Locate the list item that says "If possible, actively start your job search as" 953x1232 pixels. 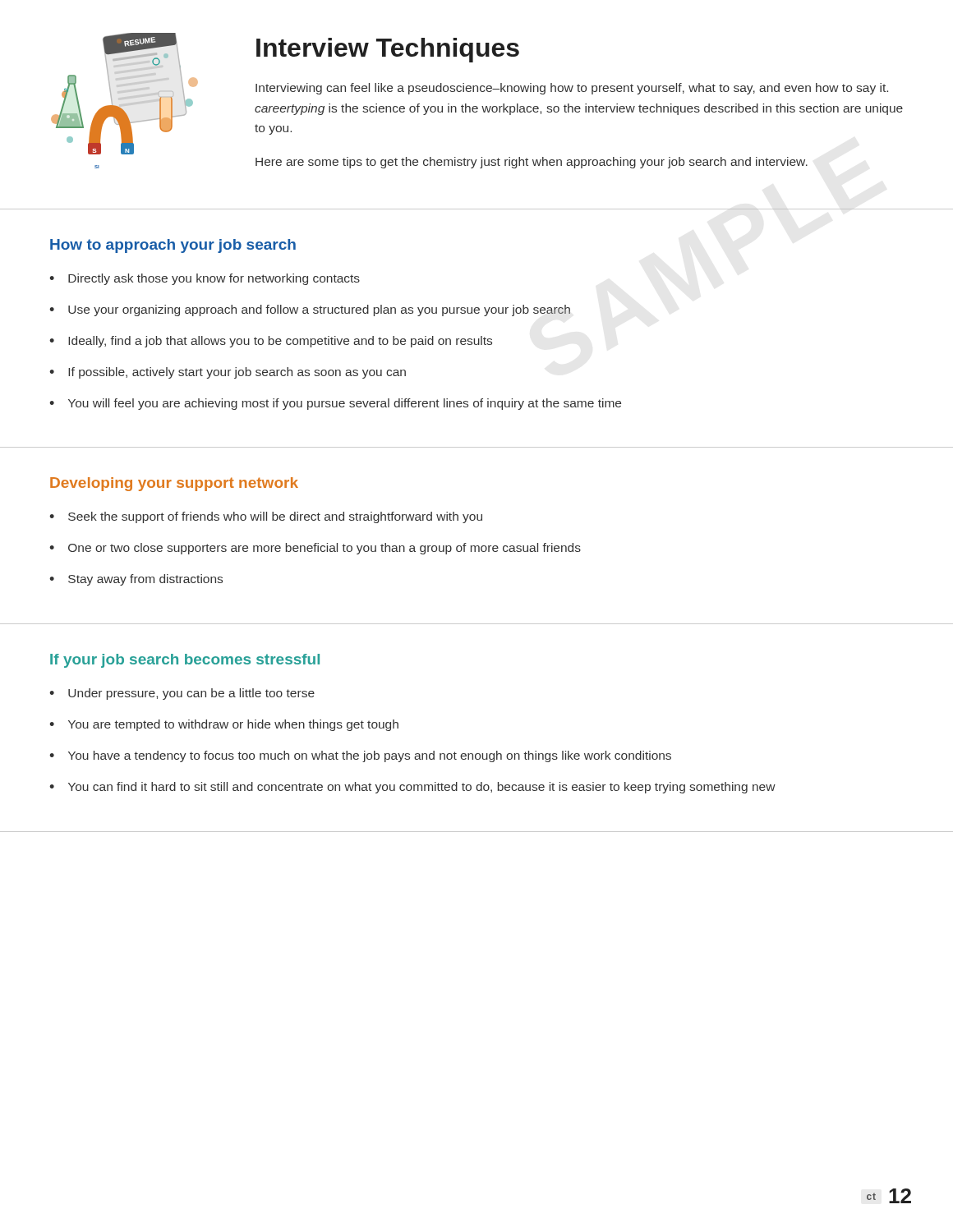237,371
